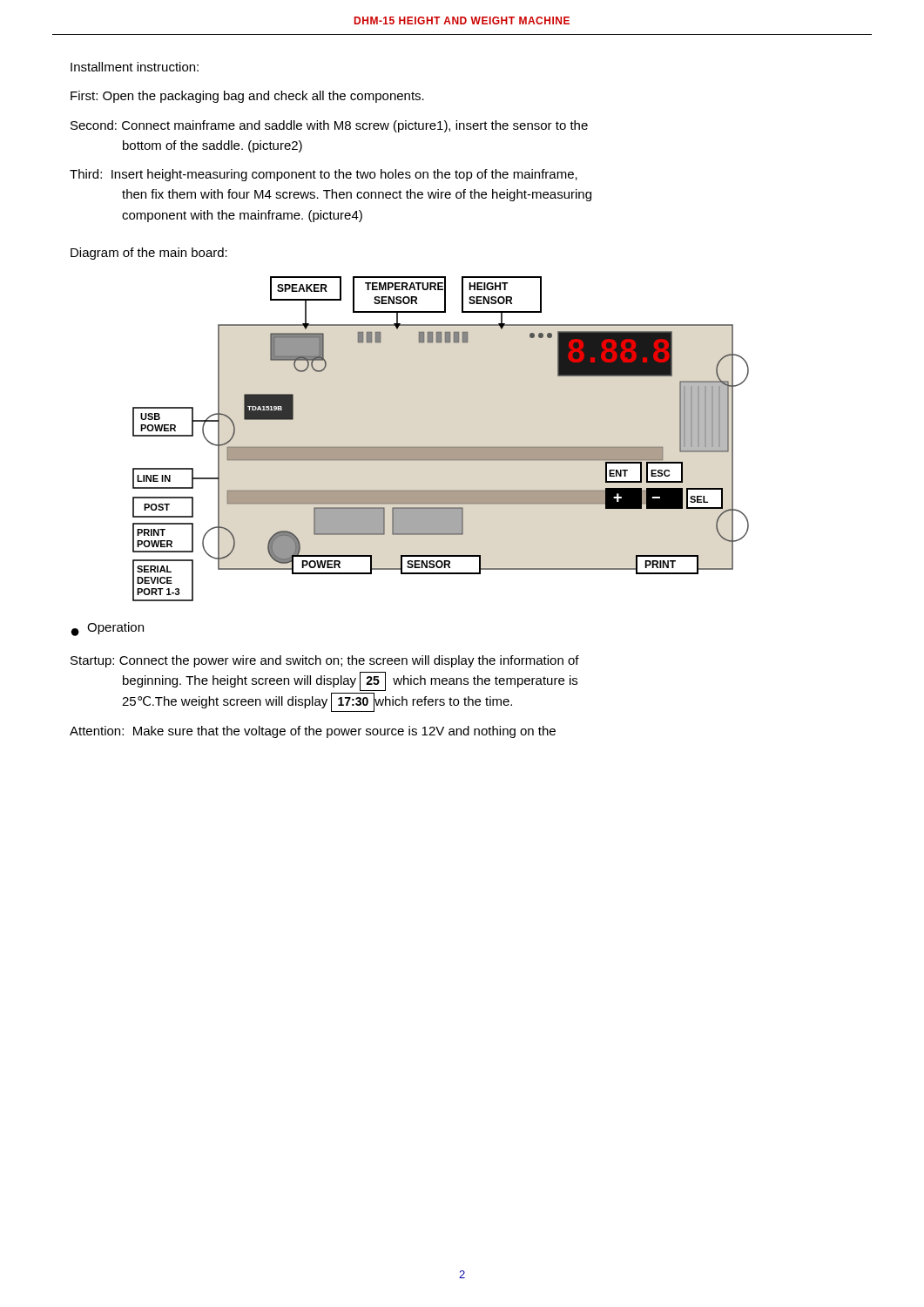This screenshot has width=924, height=1307.
Task: Click where it says "Installment instruction:"
Action: [x=135, y=67]
